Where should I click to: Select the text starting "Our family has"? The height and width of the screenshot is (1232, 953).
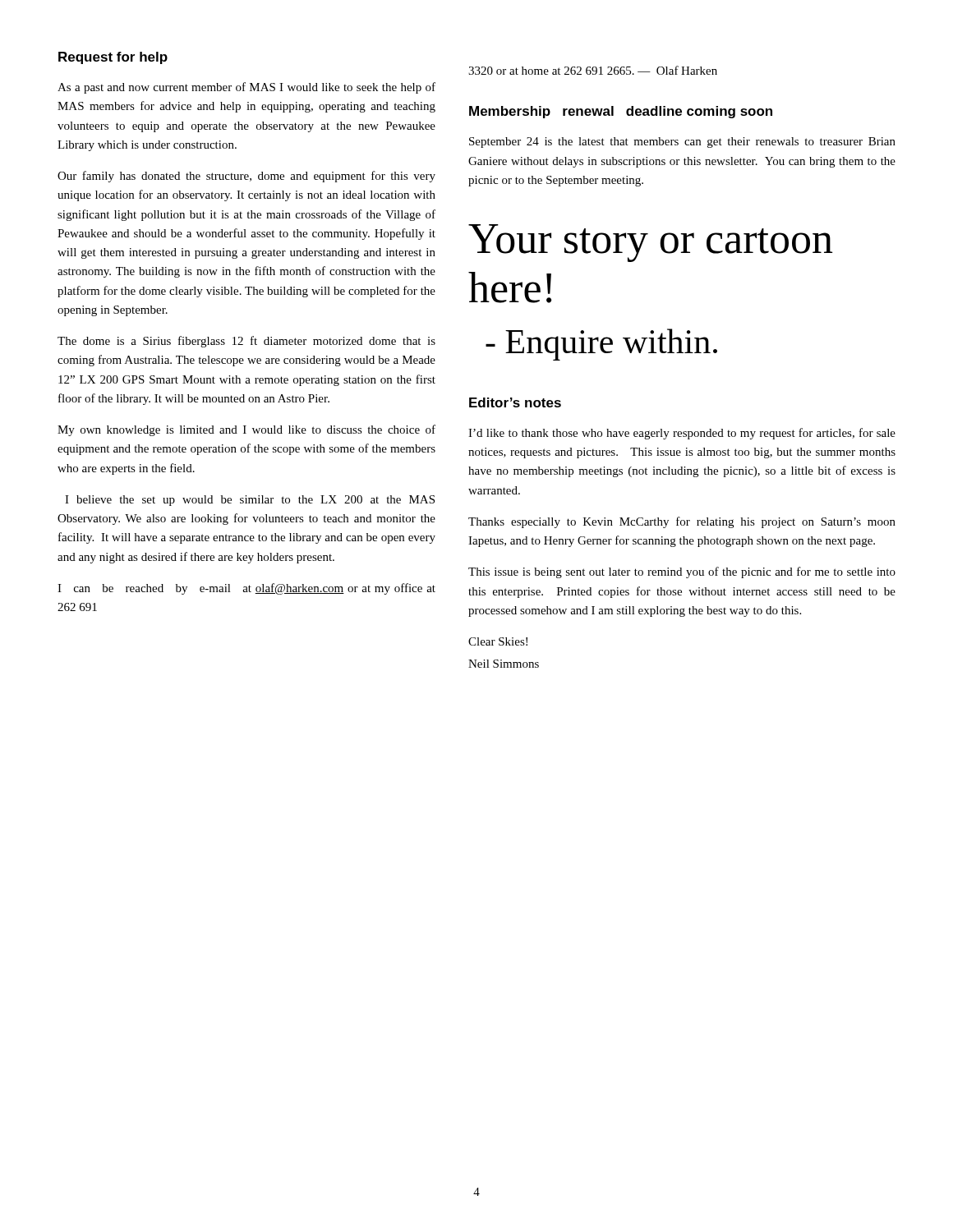(246, 243)
